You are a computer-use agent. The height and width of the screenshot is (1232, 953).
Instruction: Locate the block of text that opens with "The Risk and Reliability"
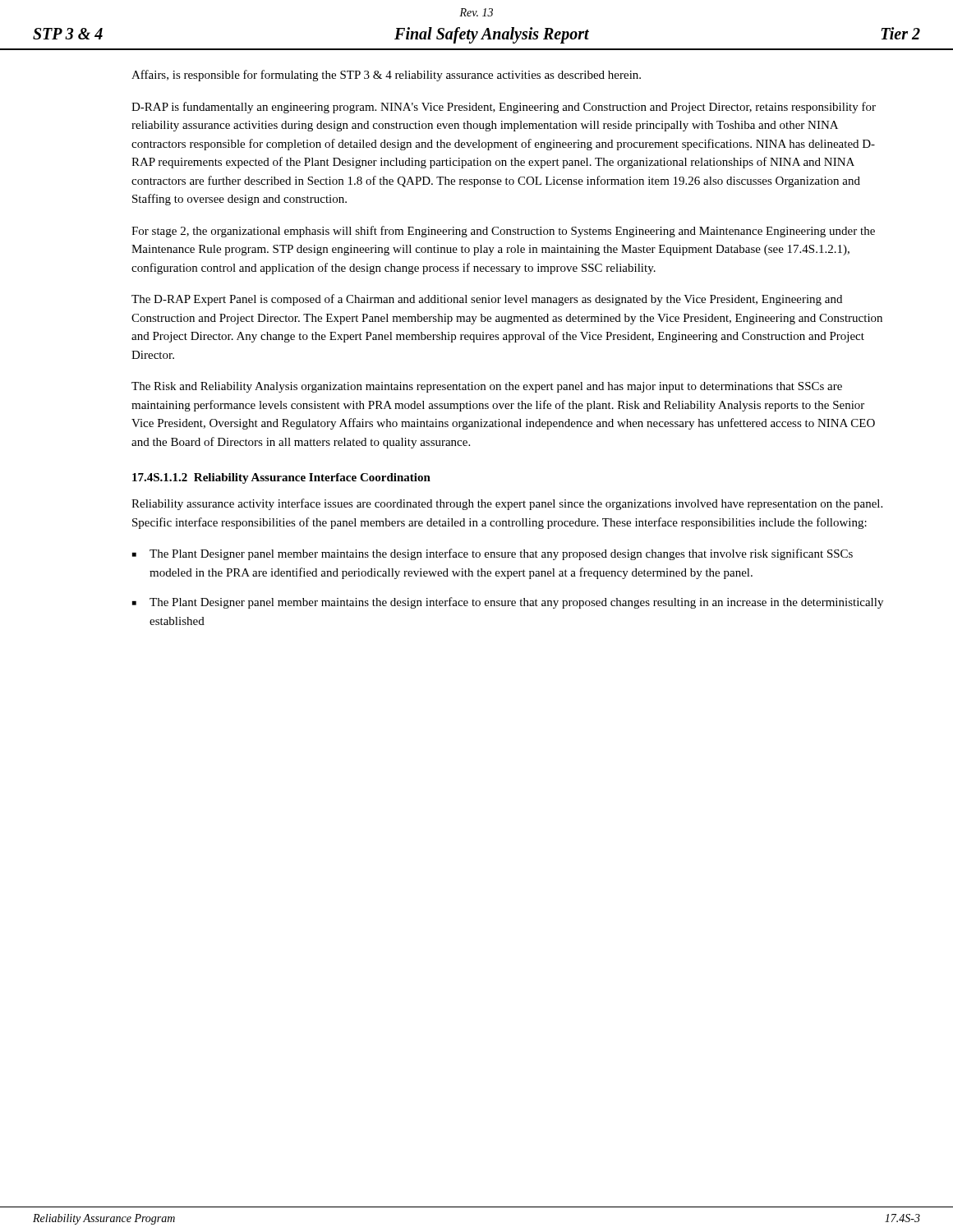pos(503,414)
